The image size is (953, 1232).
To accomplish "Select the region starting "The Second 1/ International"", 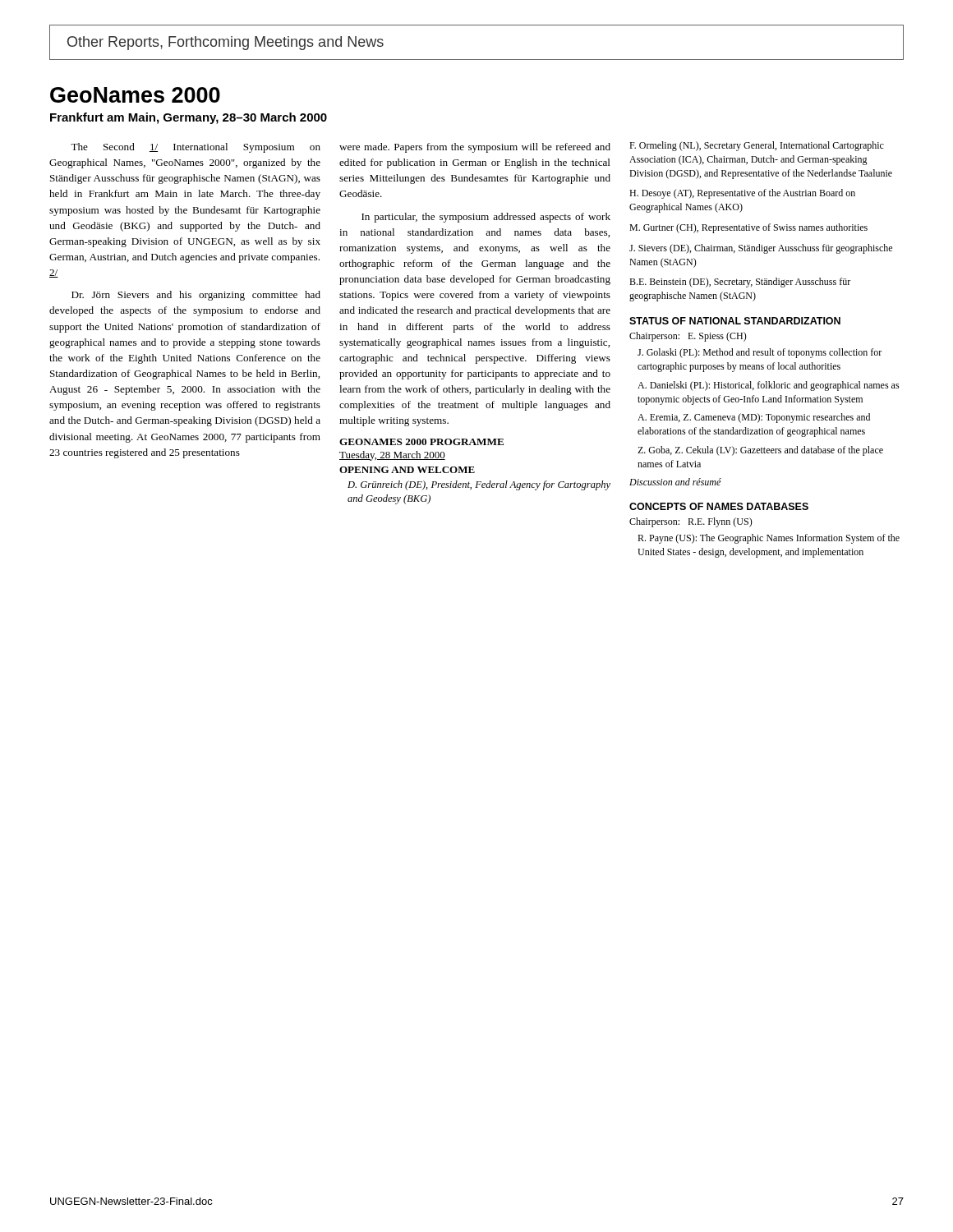I will (x=185, y=210).
